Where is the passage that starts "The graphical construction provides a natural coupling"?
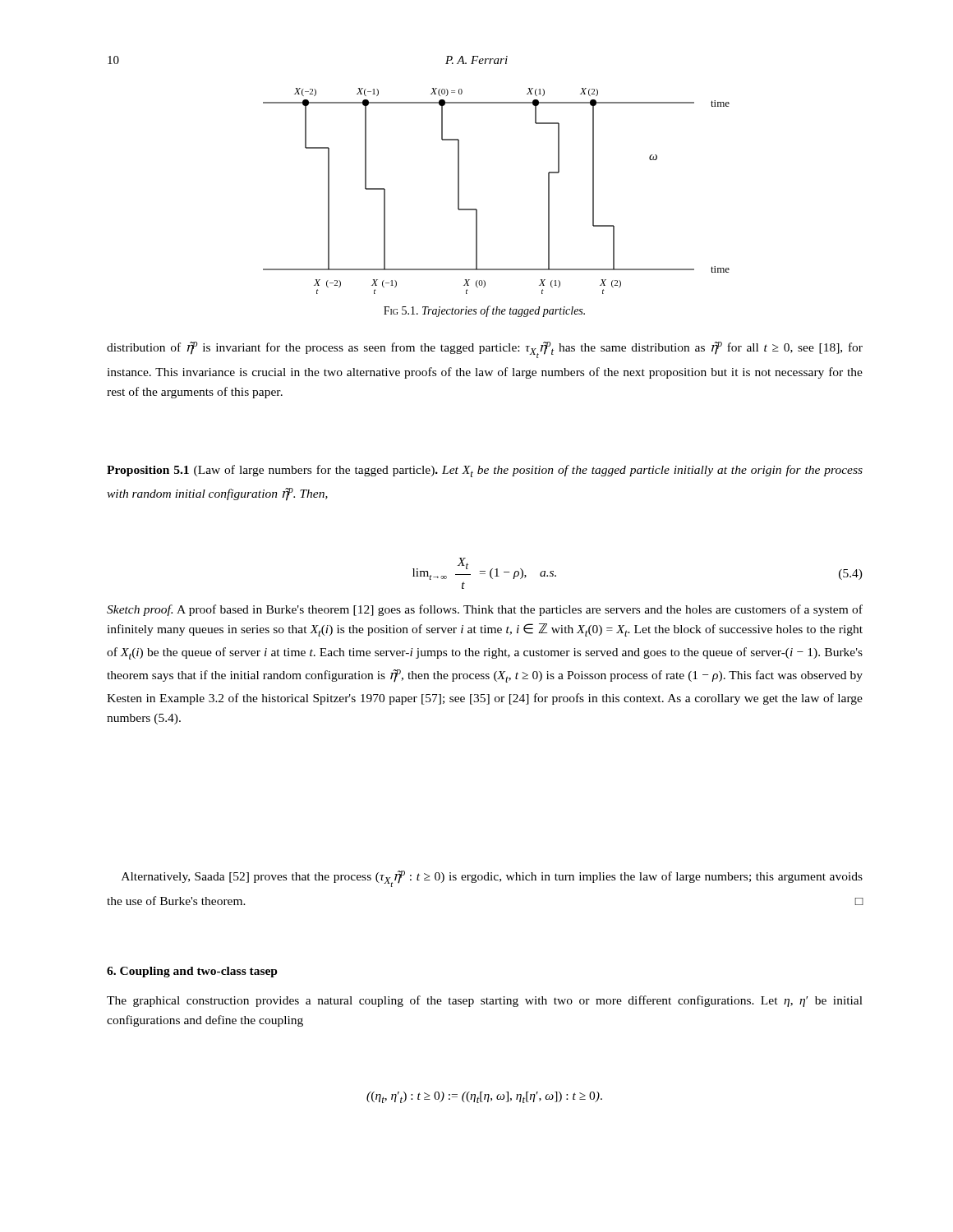This screenshot has width=953, height=1232. pyautogui.click(x=485, y=1010)
